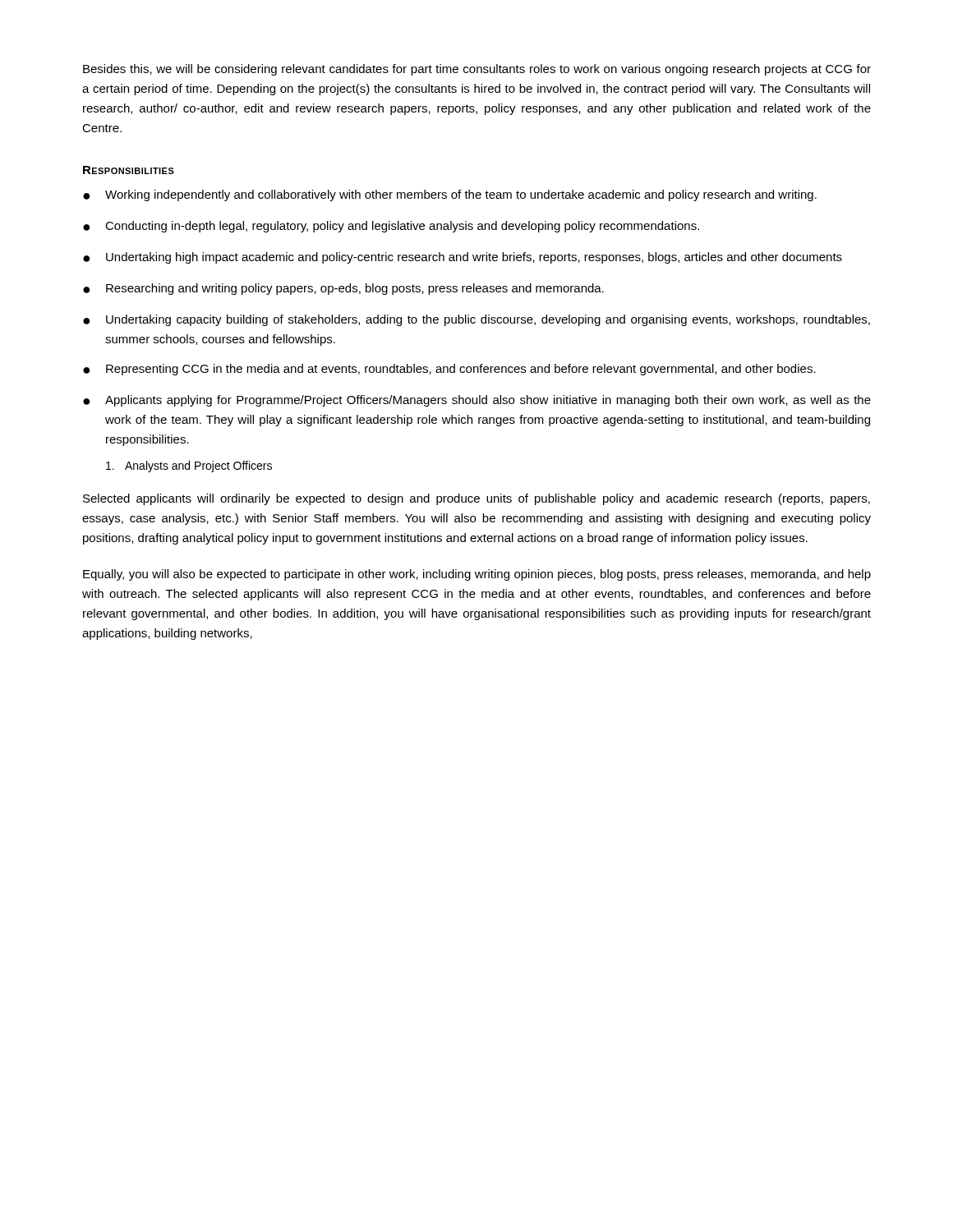The width and height of the screenshot is (953, 1232).
Task: Point to the text starting "● Conducting in-depth legal, regulatory,"
Action: click(x=476, y=227)
